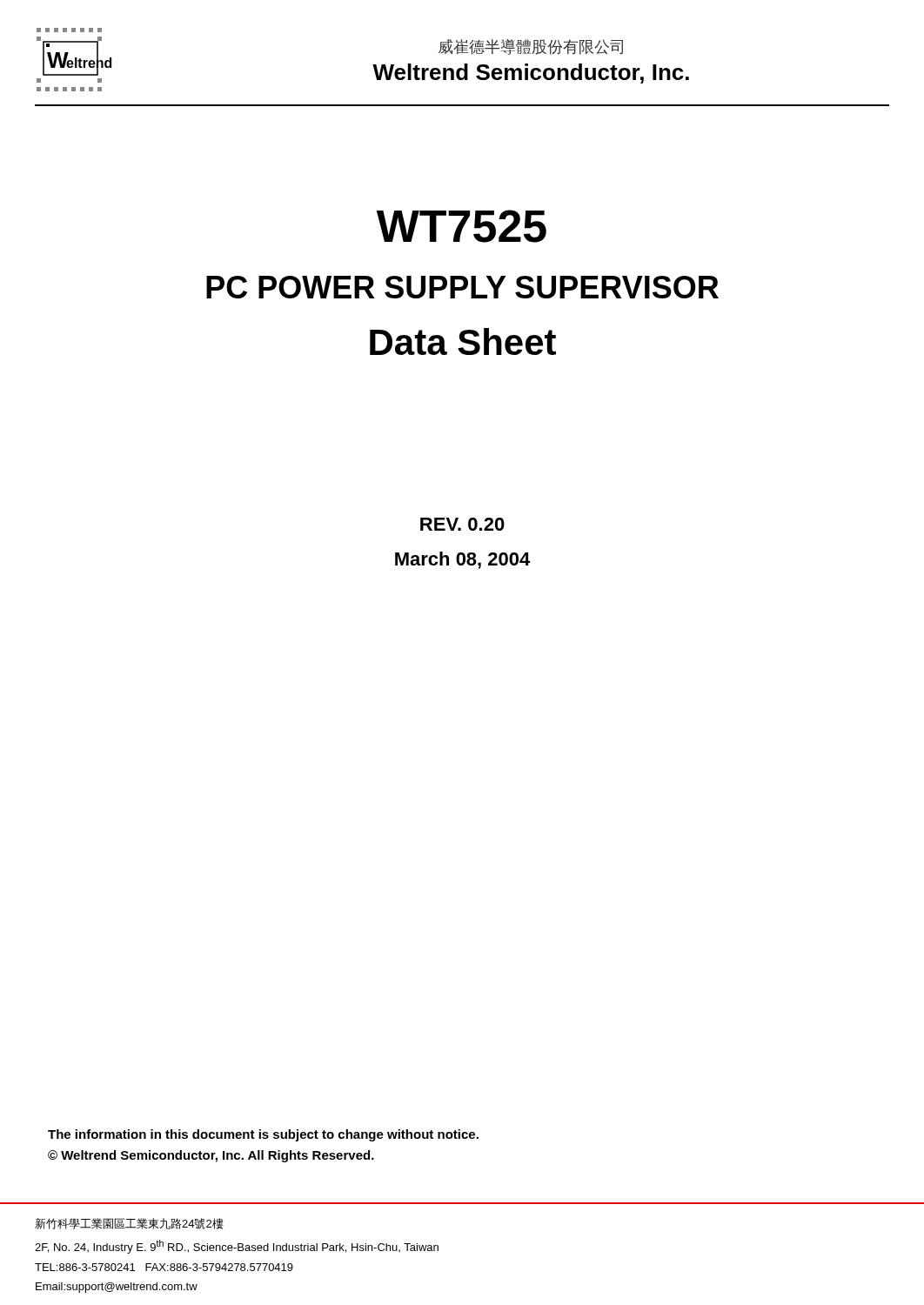Find the block starting "REV. 0.20 March 08,"
The image size is (924, 1305).
click(462, 542)
